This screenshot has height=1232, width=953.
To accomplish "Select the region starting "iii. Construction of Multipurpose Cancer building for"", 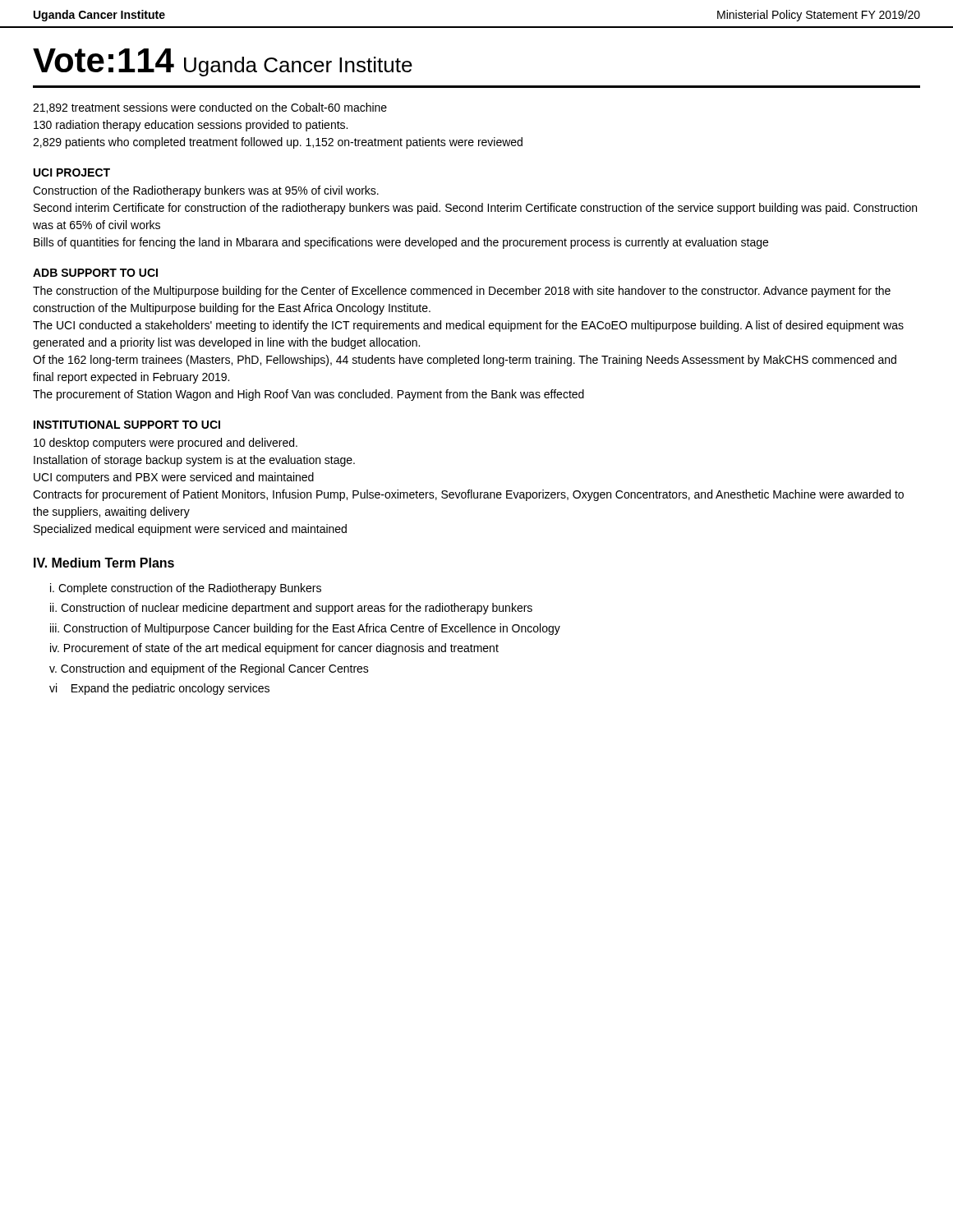I will [305, 628].
